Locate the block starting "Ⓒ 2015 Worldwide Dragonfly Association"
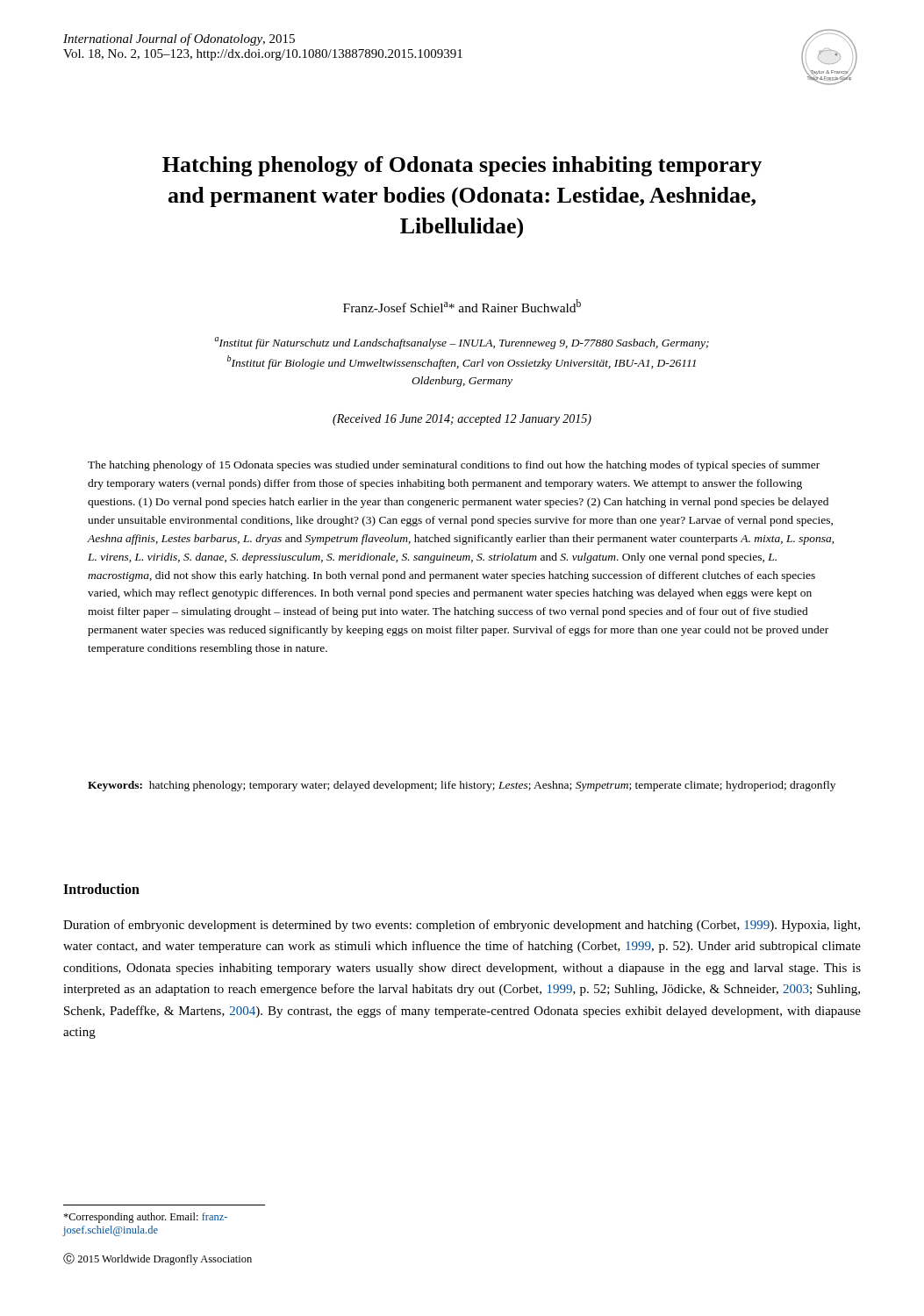Screen dimensions: 1316x924 tap(158, 1259)
